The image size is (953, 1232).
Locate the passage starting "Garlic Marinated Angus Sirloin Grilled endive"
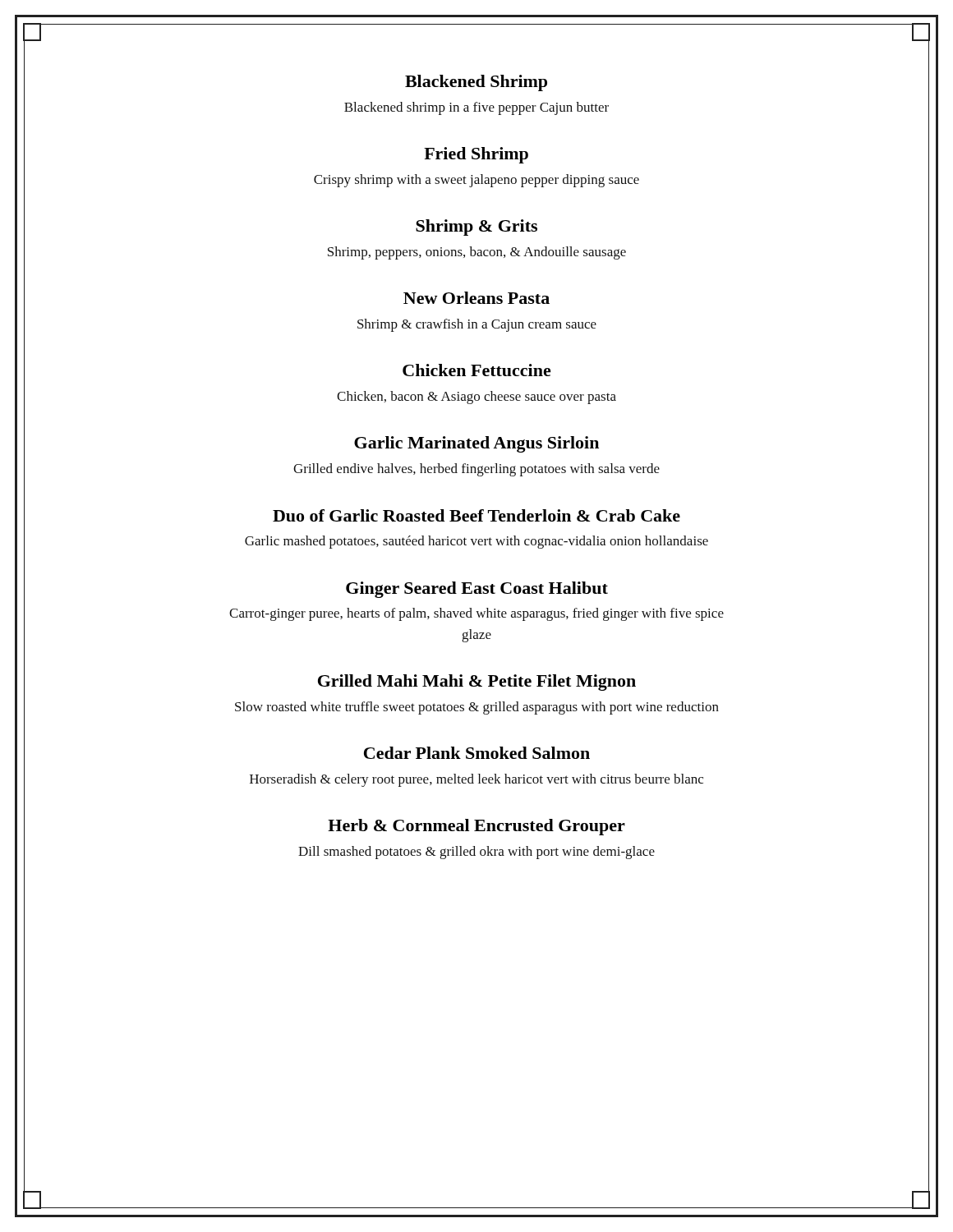[476, 455]
